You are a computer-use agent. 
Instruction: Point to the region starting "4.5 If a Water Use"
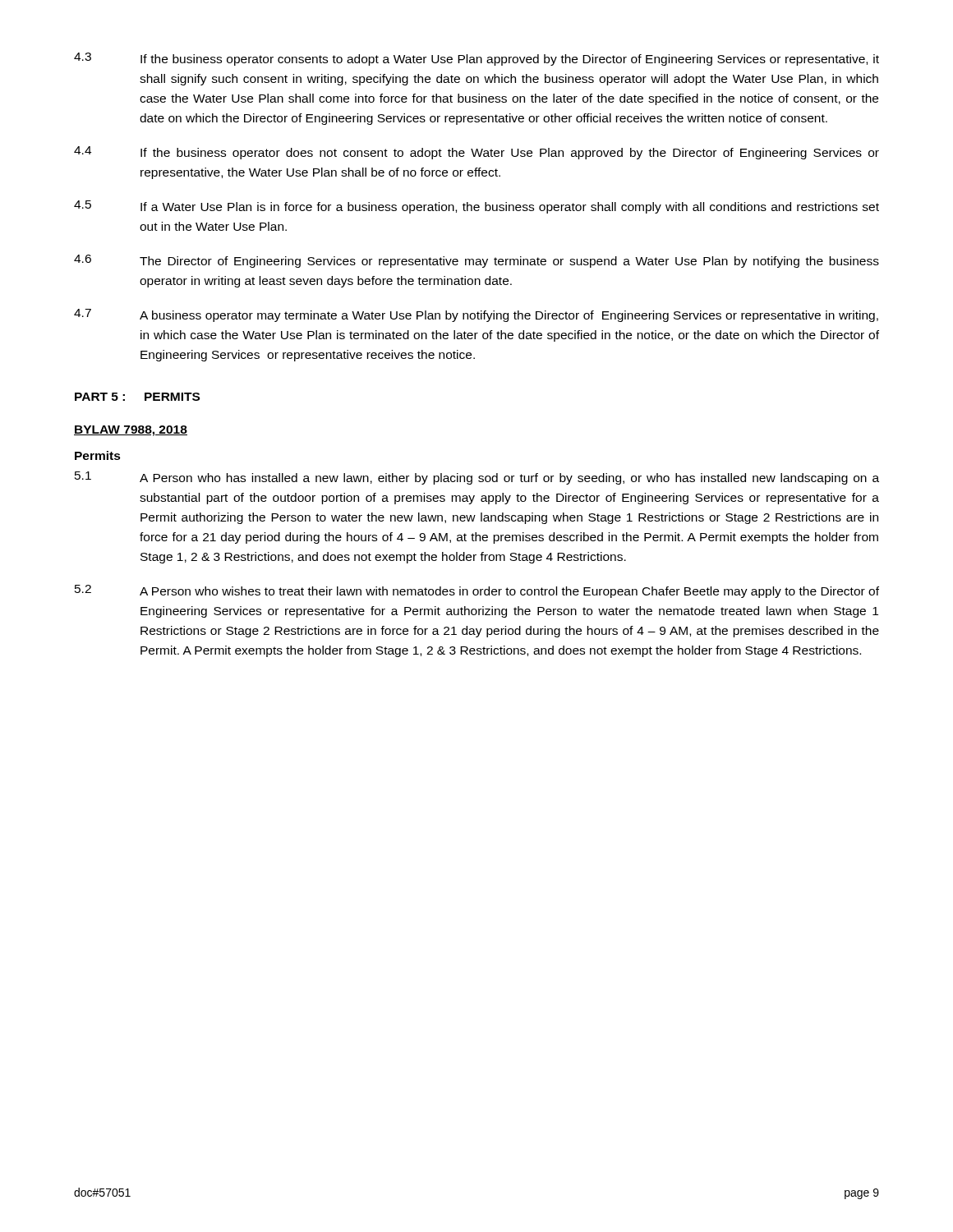(x=476, y=217)
